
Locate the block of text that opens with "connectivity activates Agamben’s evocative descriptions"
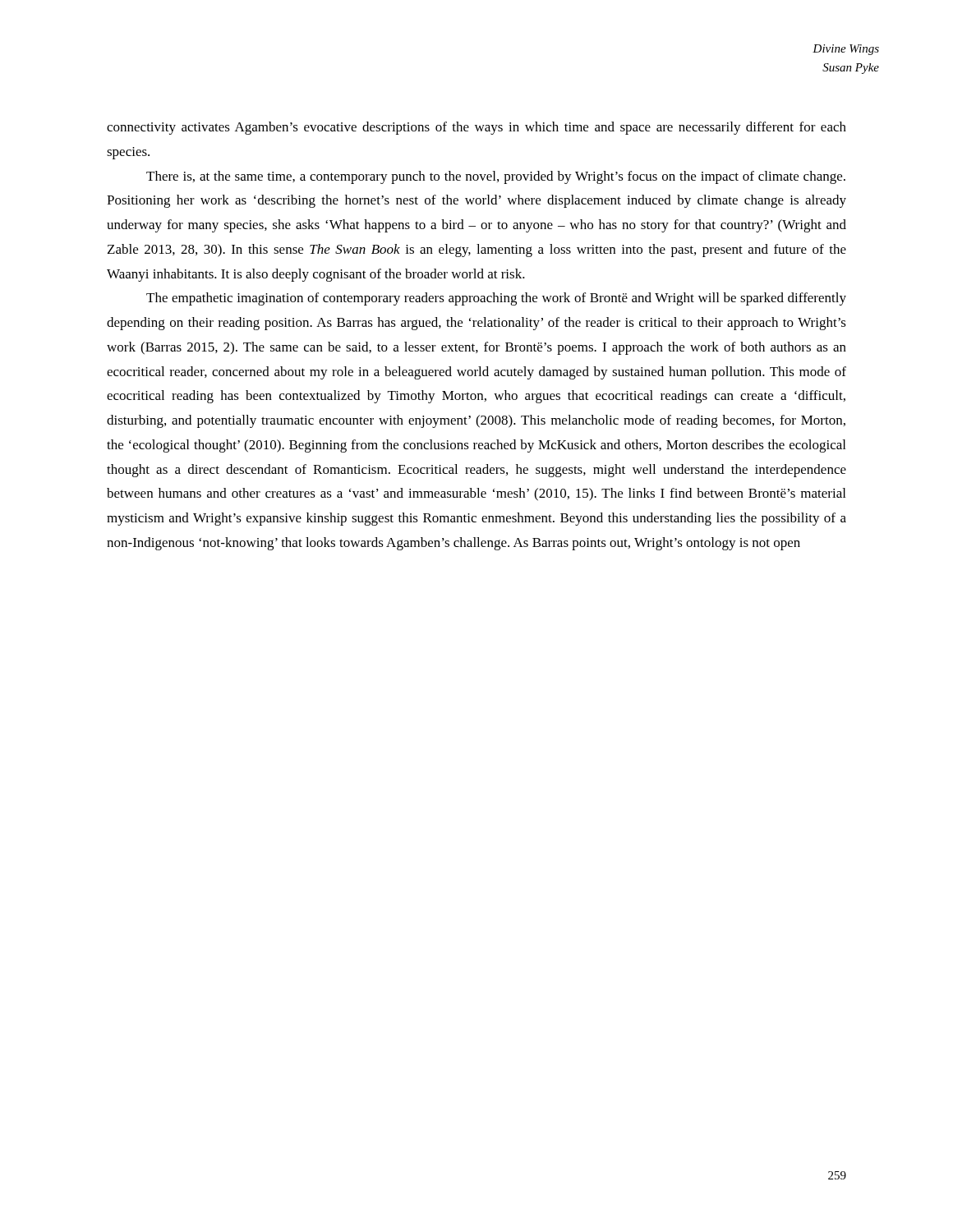(x=476, y=335)
